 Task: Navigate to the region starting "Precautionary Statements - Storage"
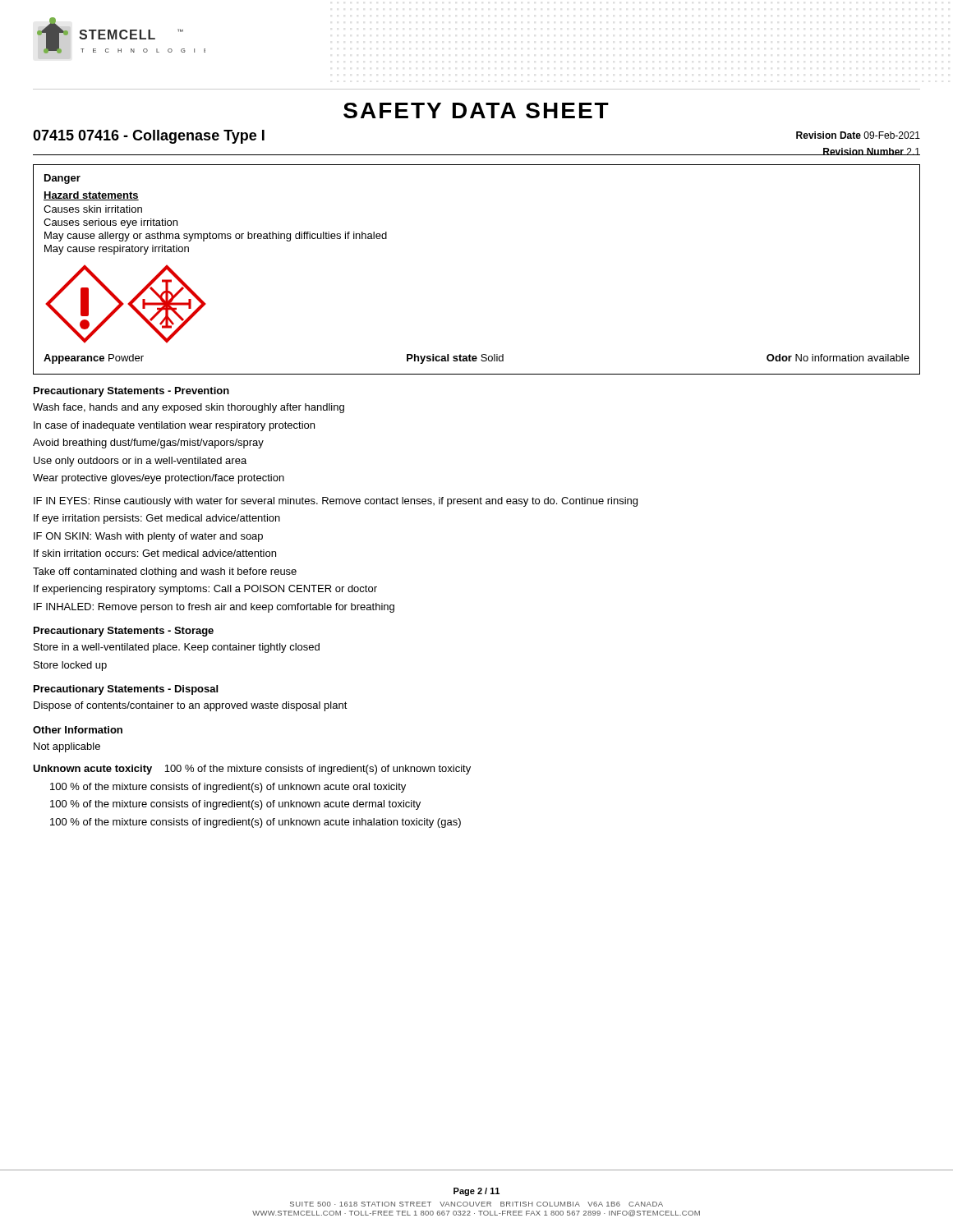pyautogui.click(x=123, y=630)
